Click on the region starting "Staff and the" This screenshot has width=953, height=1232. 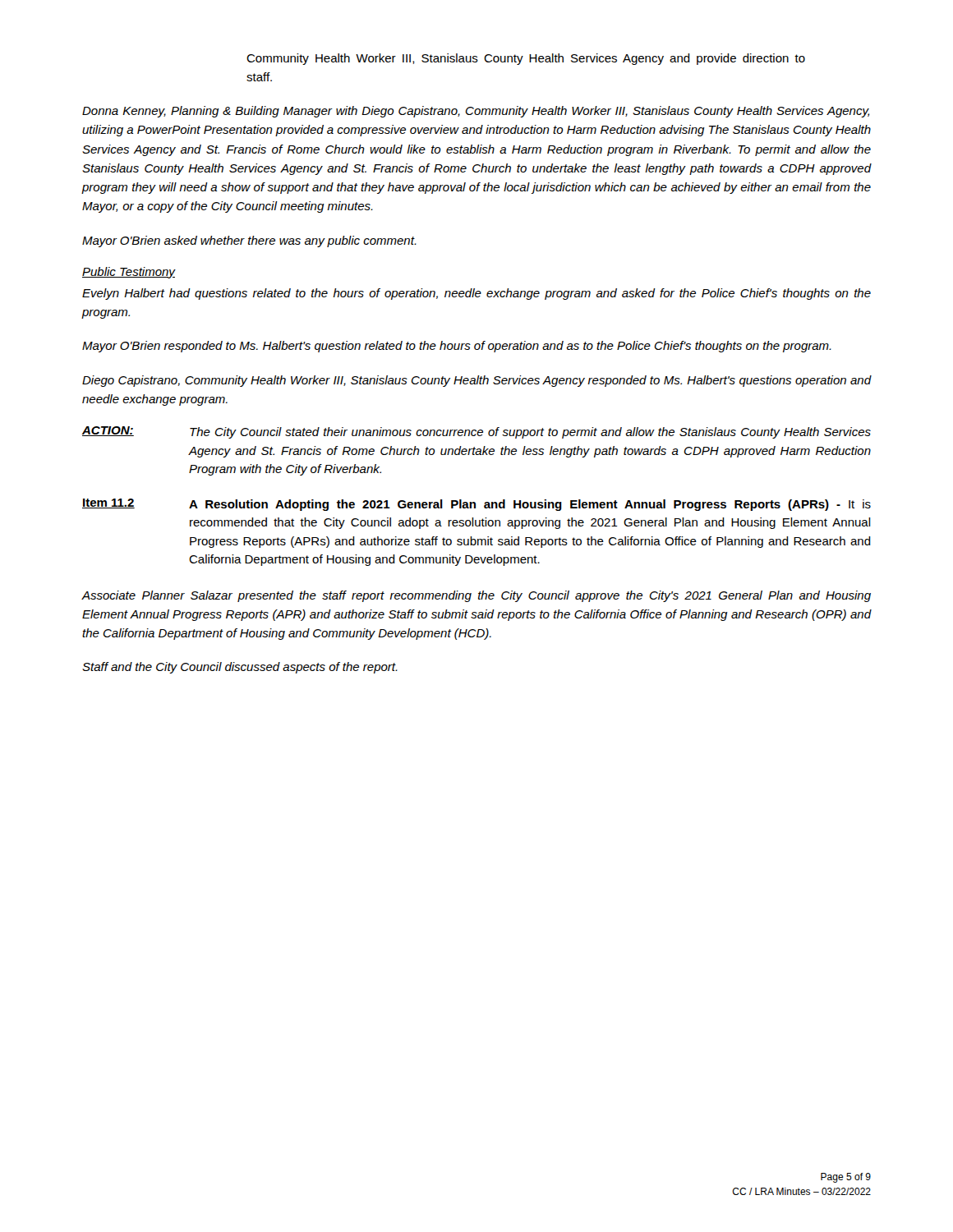tap(240, 668)
